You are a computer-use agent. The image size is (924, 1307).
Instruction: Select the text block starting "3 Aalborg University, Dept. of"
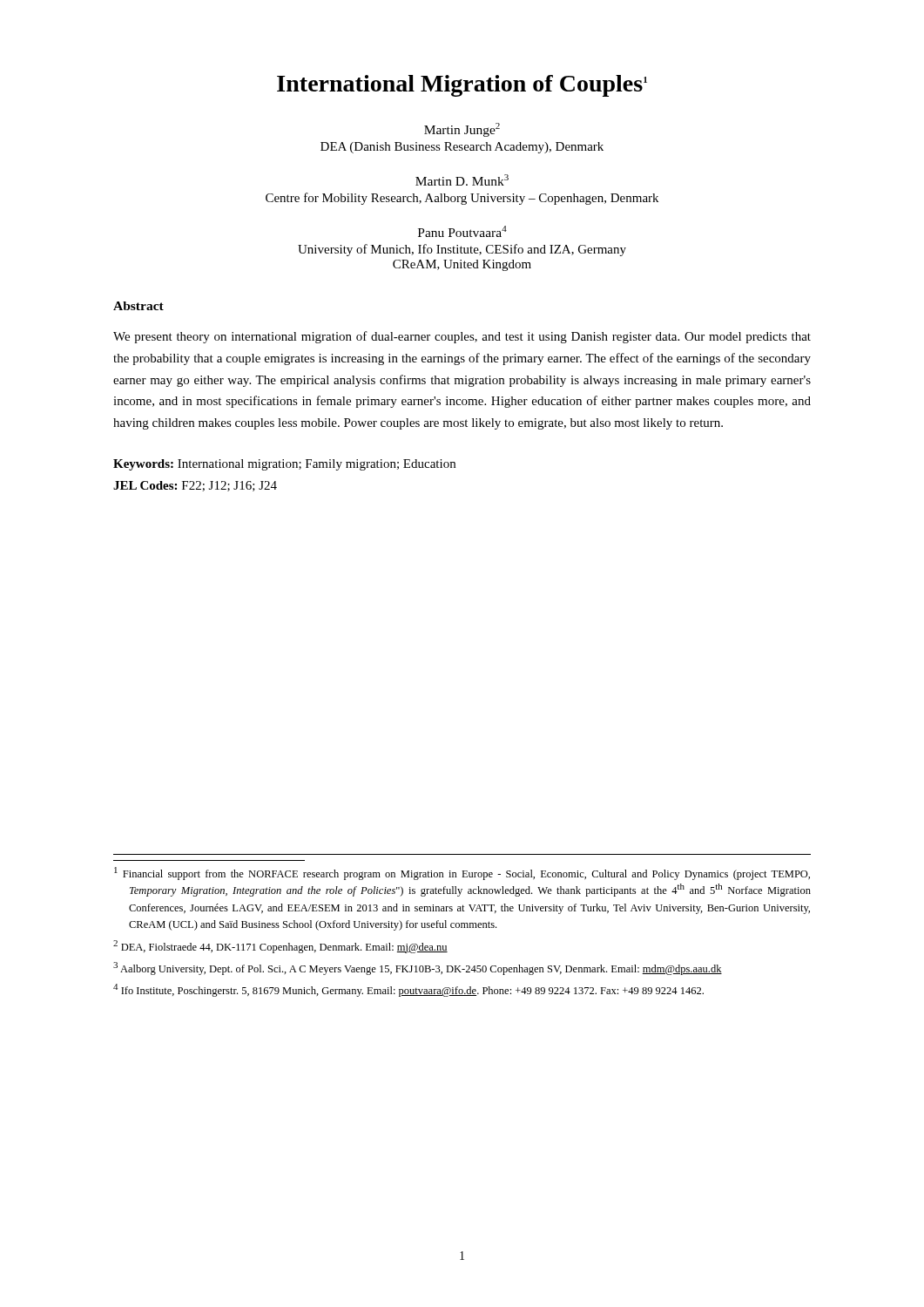tap(417, 968)
